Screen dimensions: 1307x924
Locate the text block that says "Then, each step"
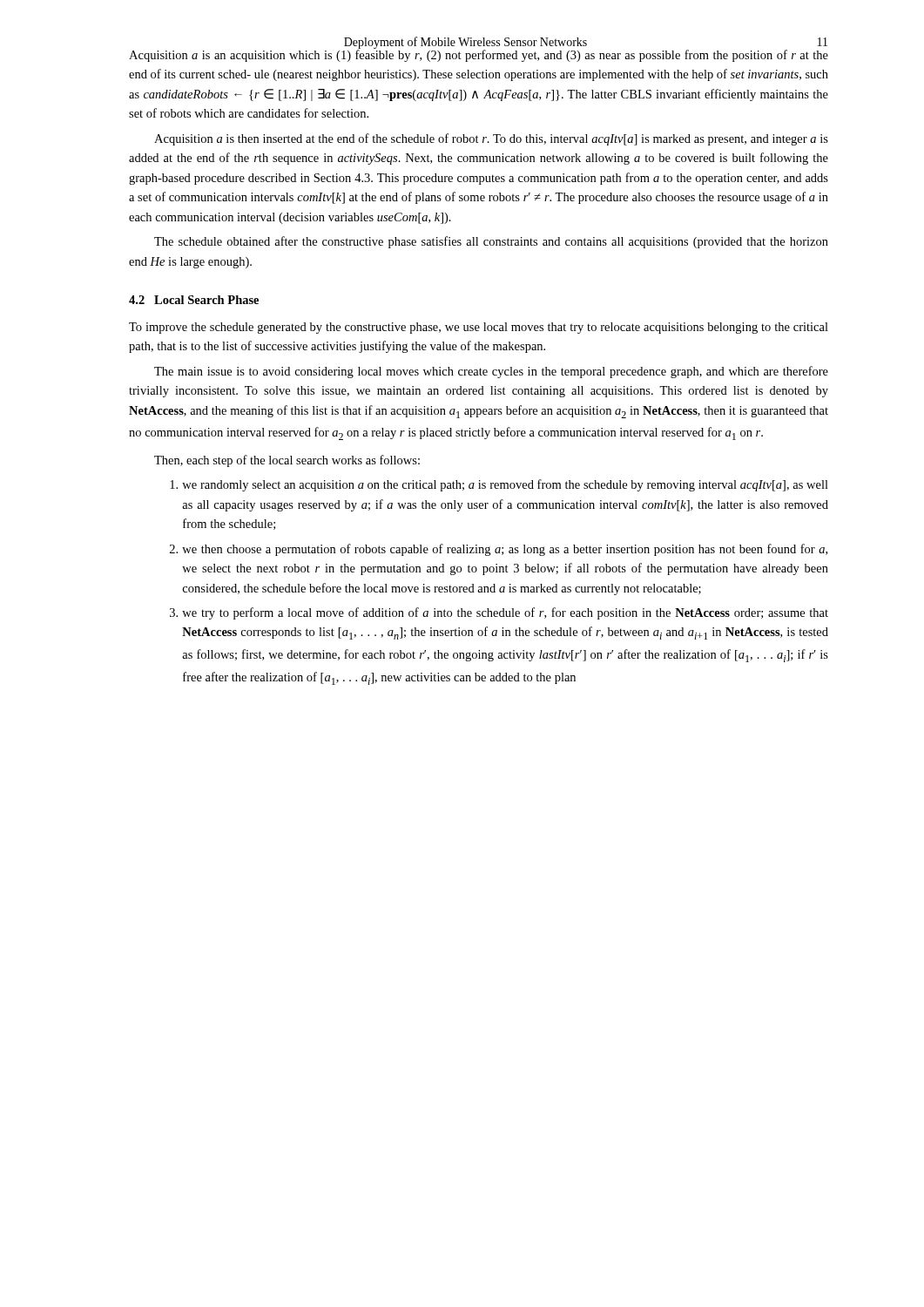click(287, 461)
